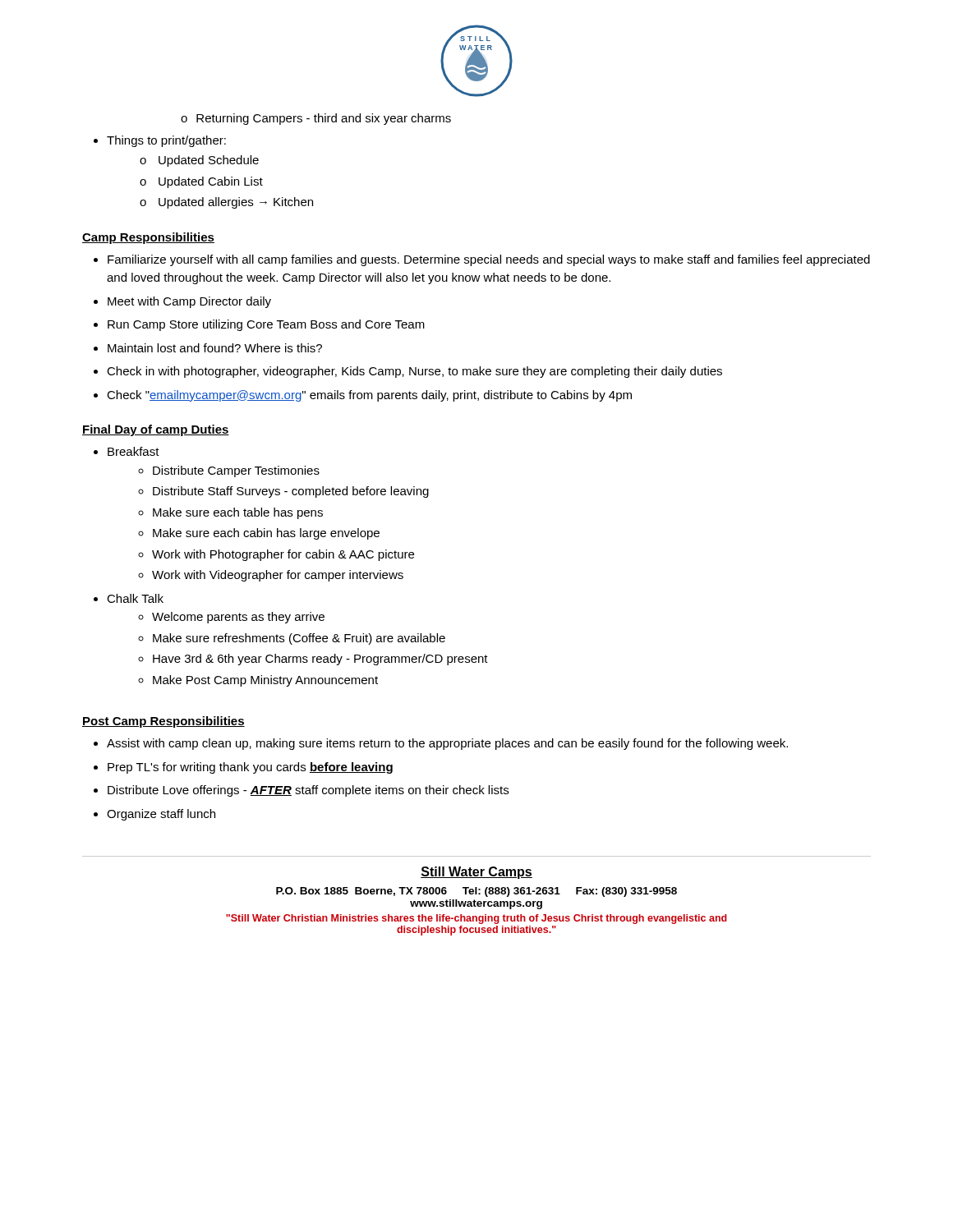This screenshot has width=953, height=1232.
Task: Find the text starting "Distribute Camper Testimonies"
Action: click(236, 470)
